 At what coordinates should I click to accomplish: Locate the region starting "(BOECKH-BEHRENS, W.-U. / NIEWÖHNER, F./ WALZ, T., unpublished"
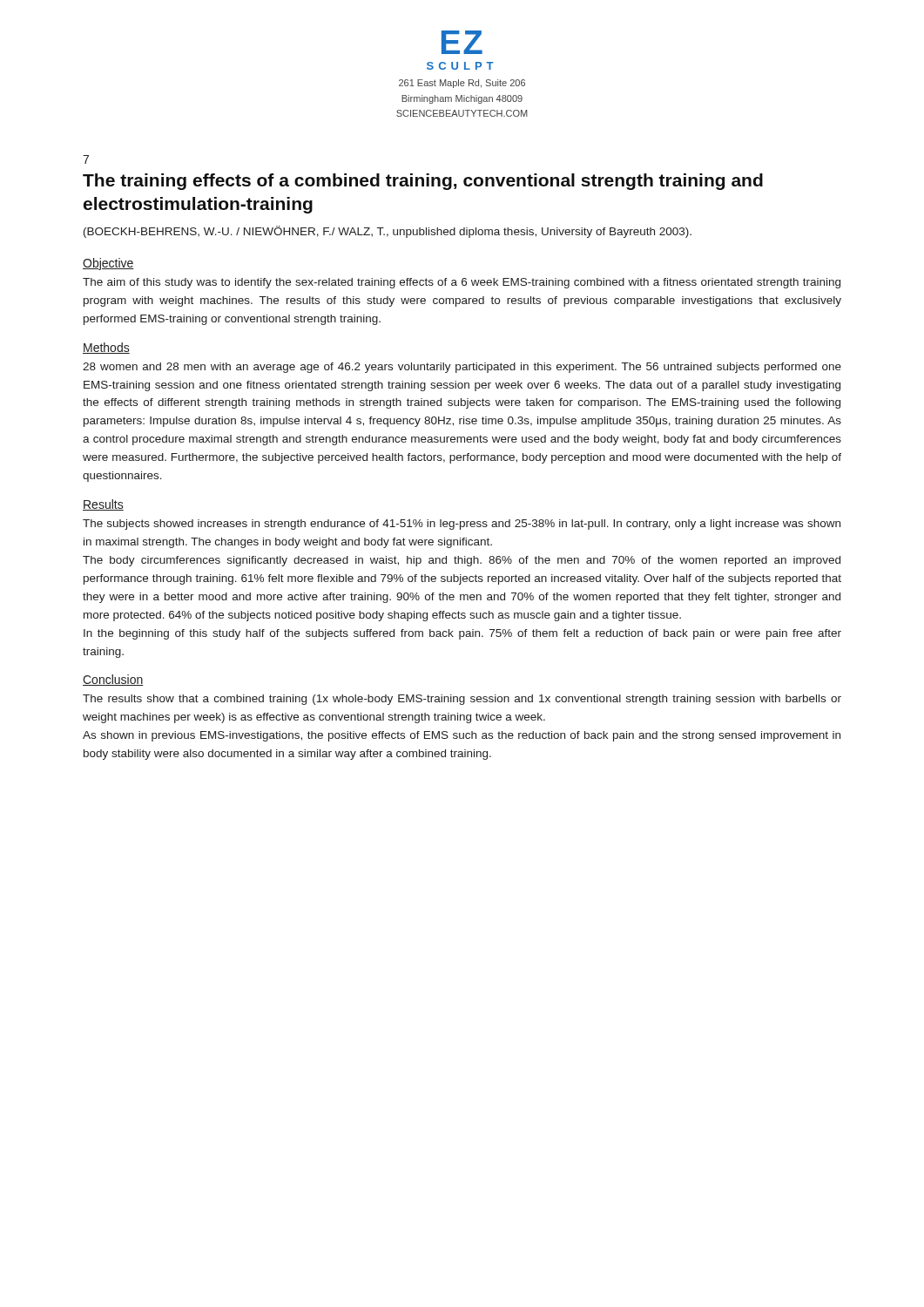(x=388, y=231)
